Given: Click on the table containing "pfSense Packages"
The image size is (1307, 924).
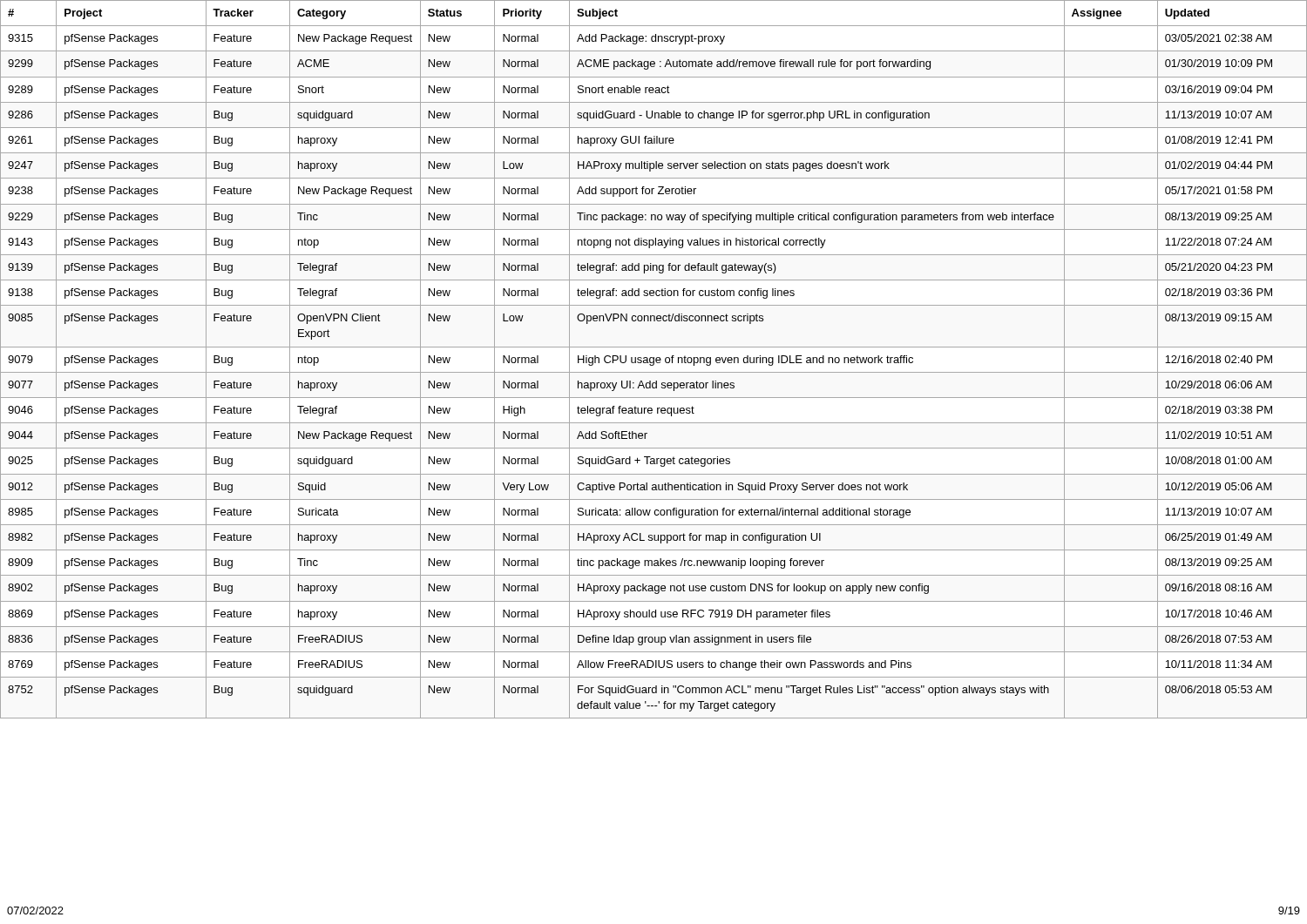Looking at the screenshot, I should point(654,359).
